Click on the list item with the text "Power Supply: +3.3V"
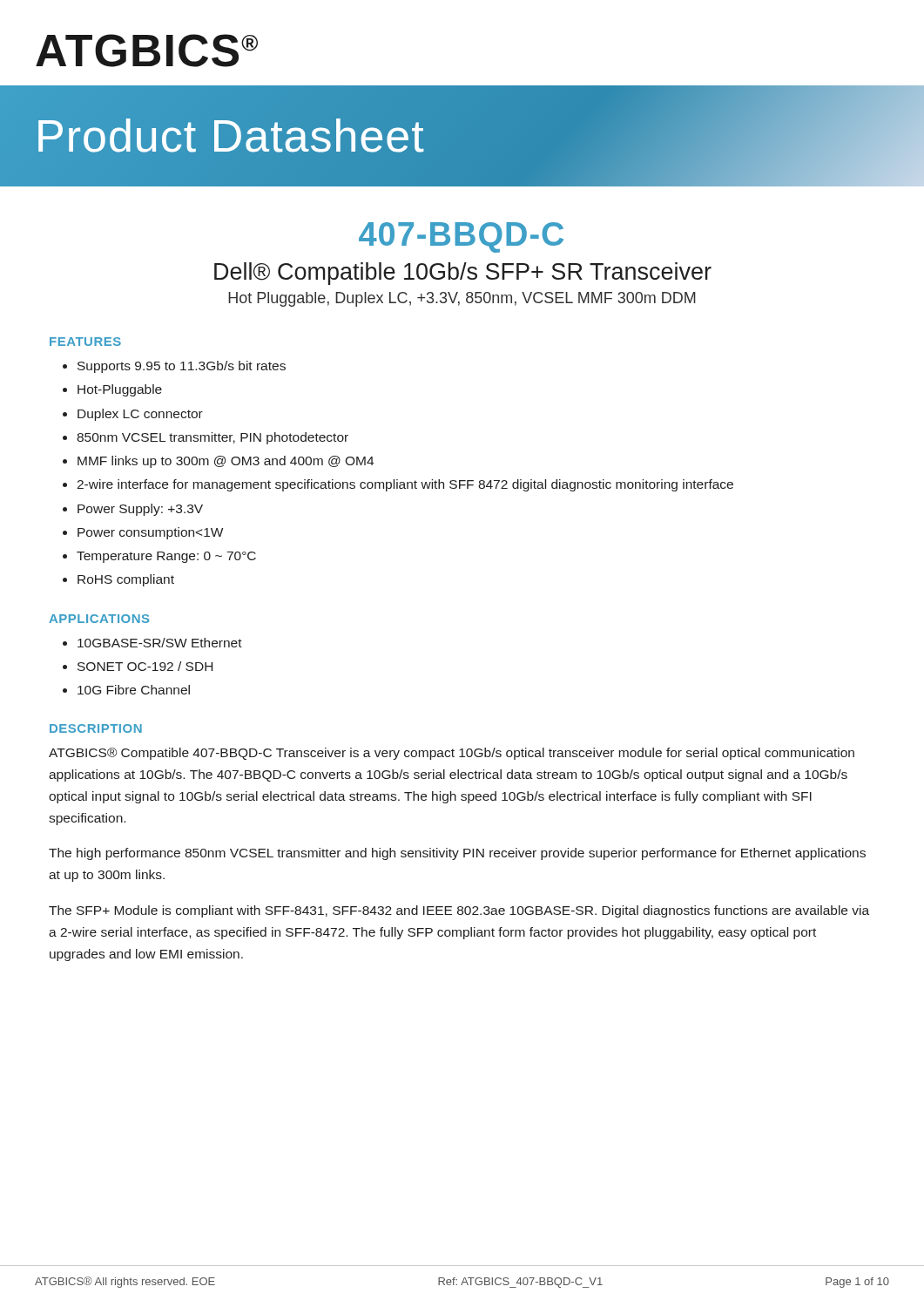Screen dimensions: 1307x924 [x=140, y=508]
